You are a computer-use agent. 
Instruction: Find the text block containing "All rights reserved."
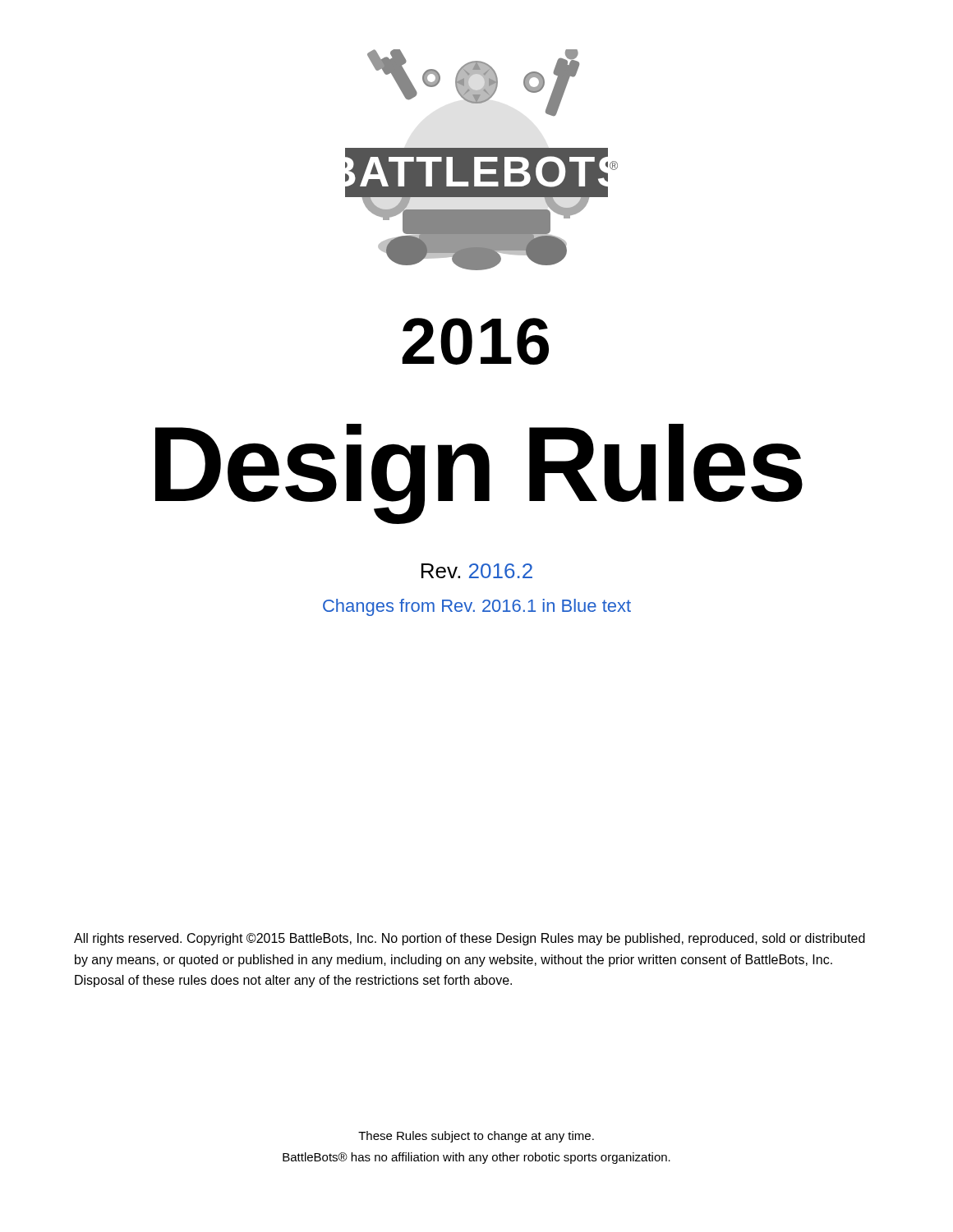tap(470, 959)
